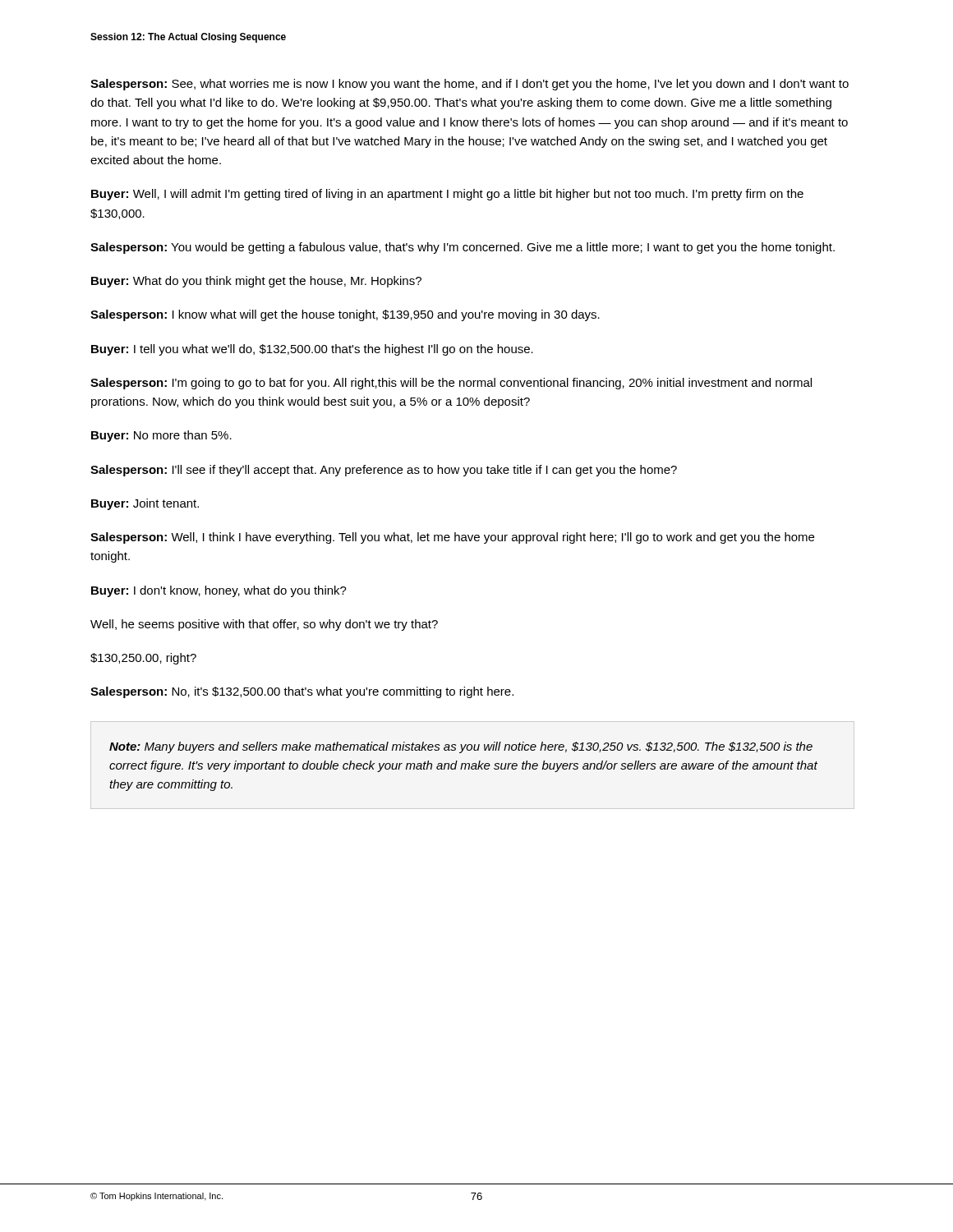This screenshot has height=1232, width=953.
Task: Locate the block starting "Buyer: Well, I will admit I'm"
Action: [x=447, y=203]
